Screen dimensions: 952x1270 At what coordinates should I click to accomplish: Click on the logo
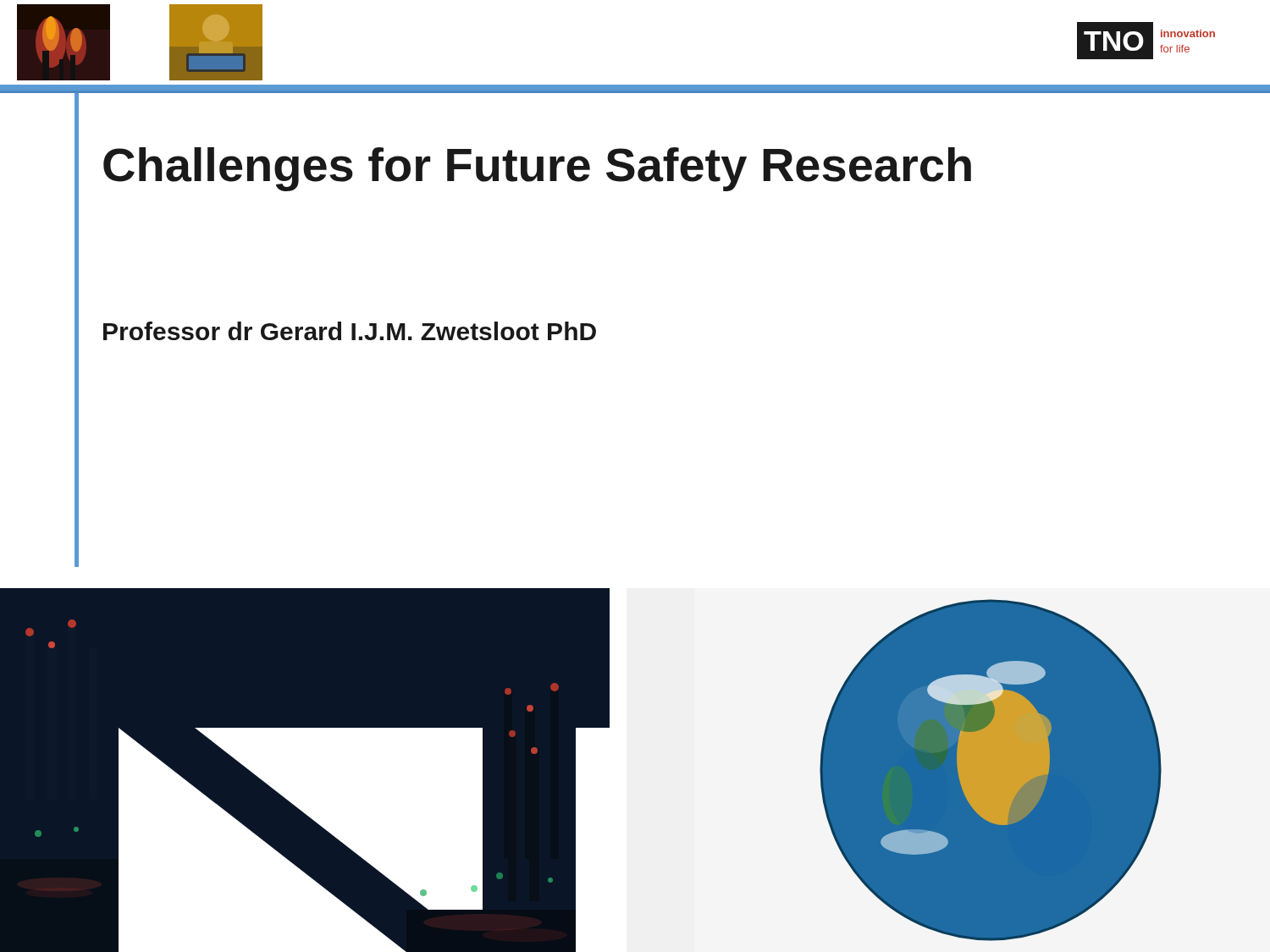(1162, 42)
